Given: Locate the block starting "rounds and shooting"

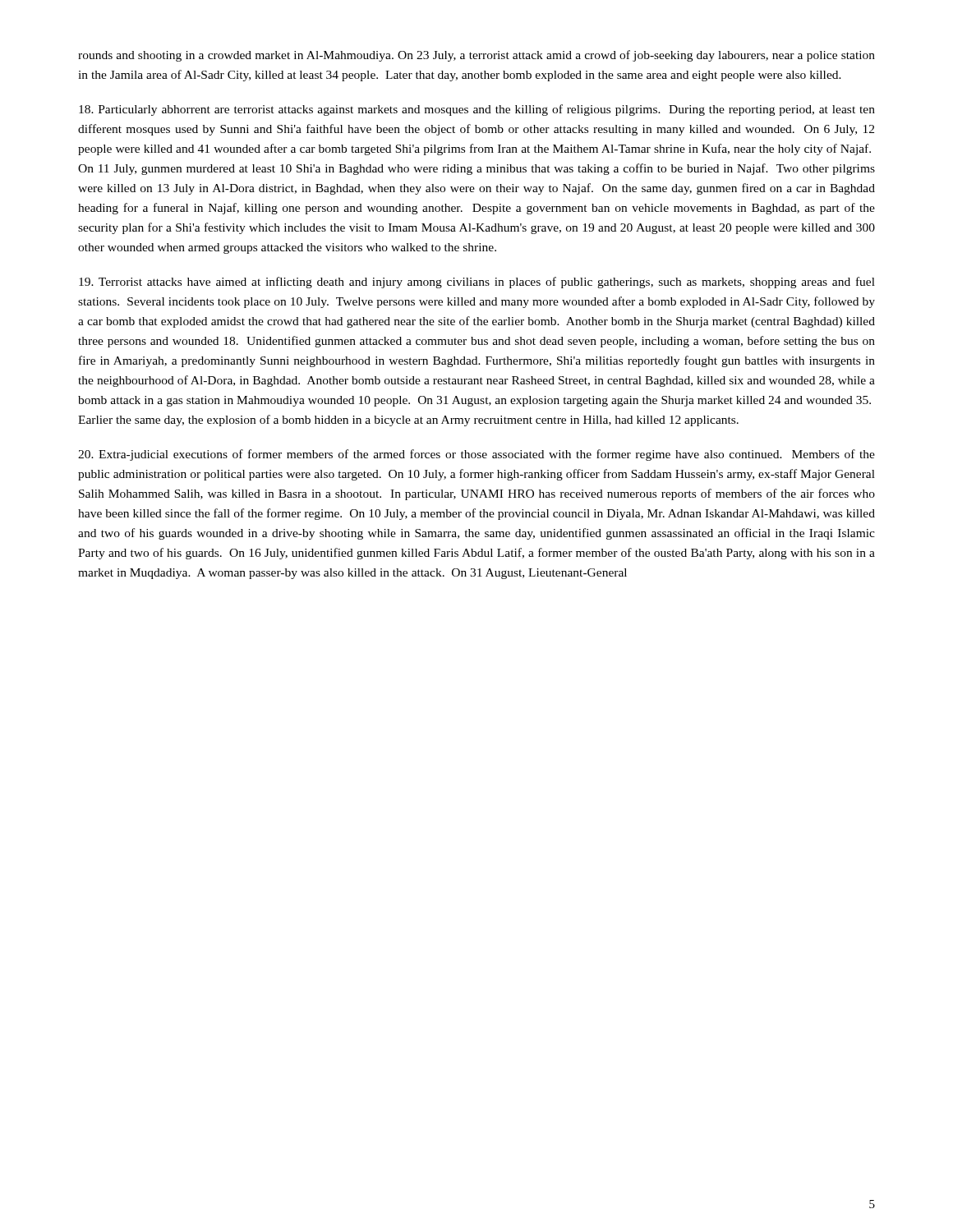Looking at the screenshot, I should coord(476,64).
